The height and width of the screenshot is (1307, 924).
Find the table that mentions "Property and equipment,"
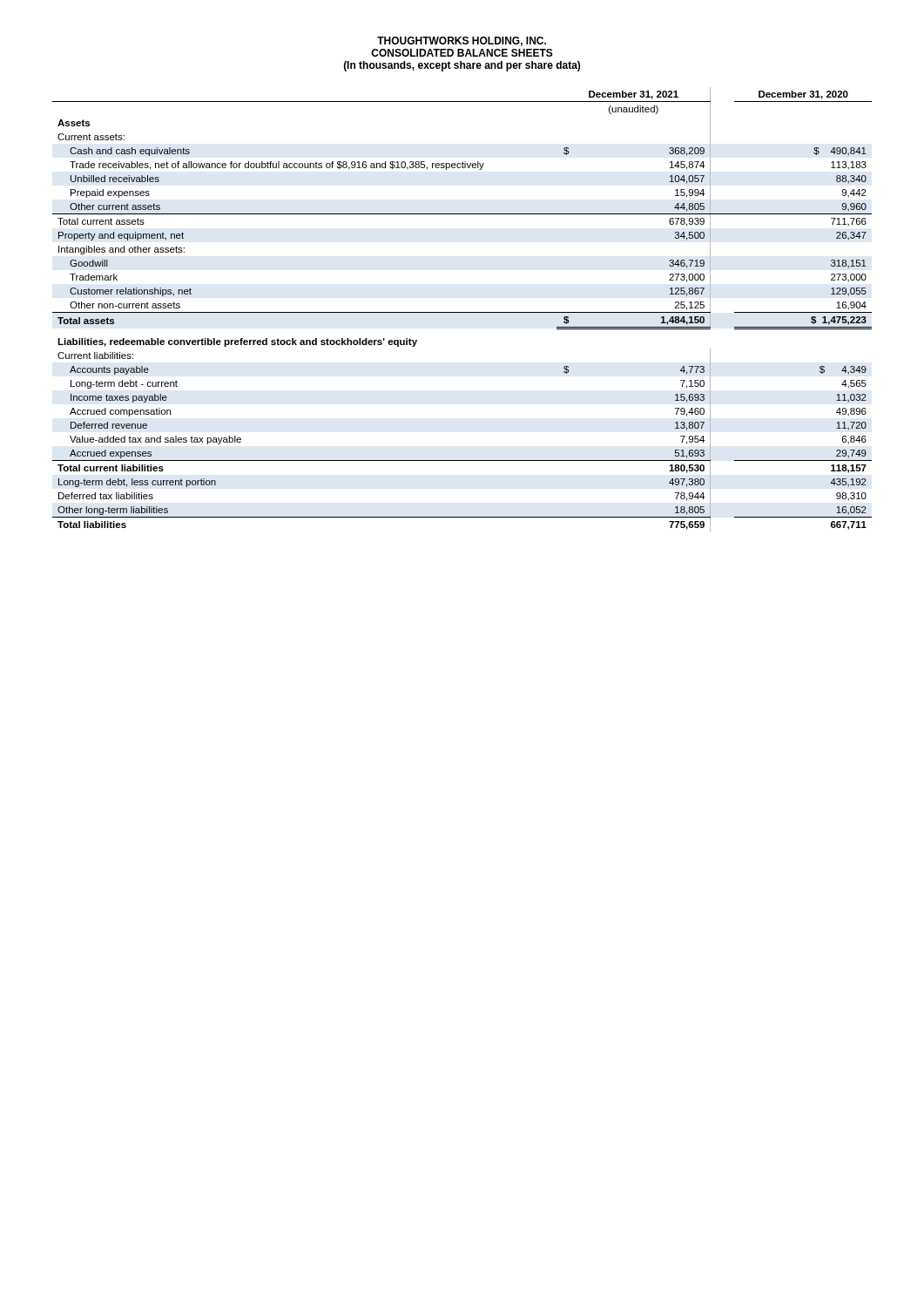pyautogui.click(x=462, y=309)
